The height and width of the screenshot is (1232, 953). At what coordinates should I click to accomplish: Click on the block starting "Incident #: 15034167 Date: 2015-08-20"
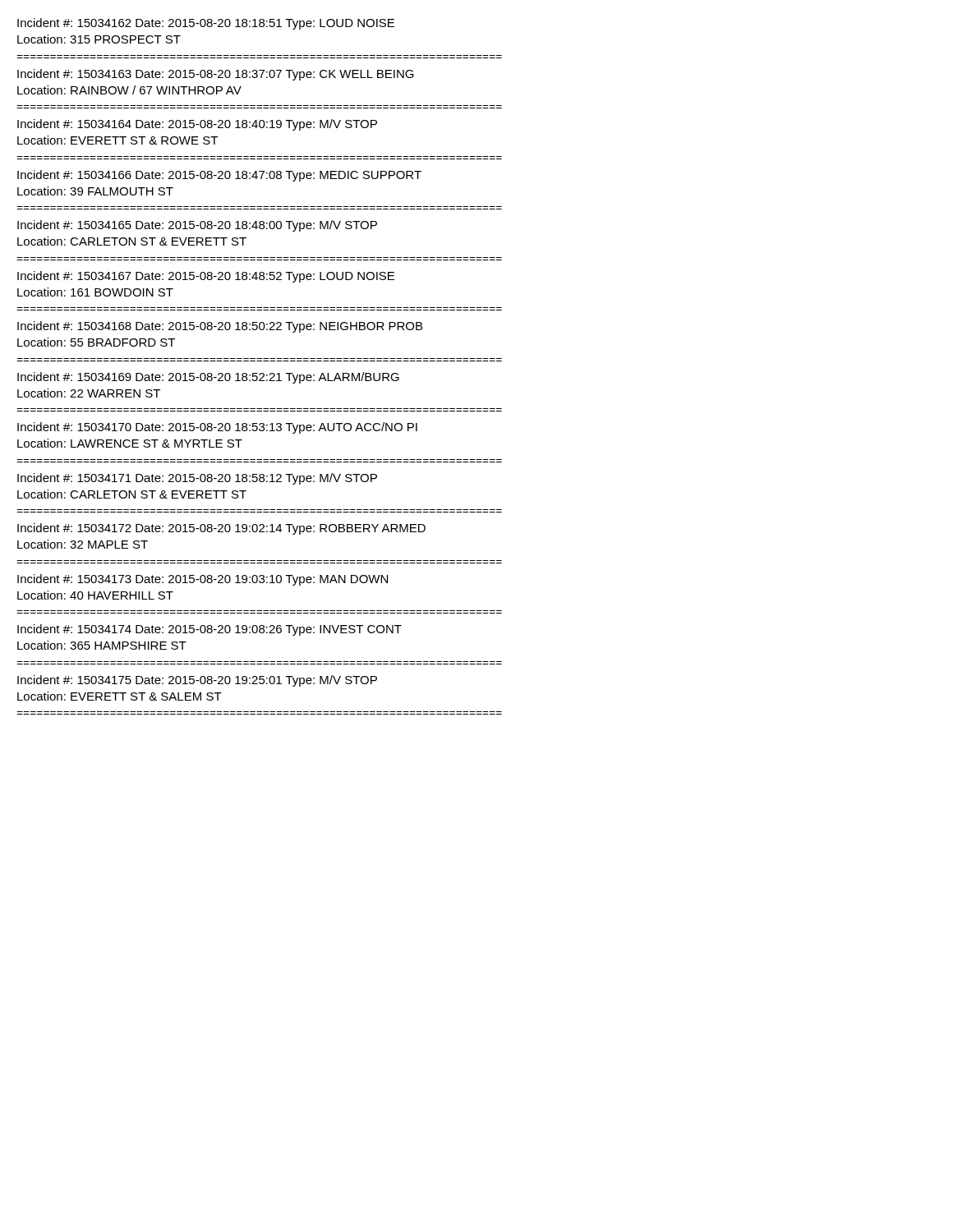[206, 277]
